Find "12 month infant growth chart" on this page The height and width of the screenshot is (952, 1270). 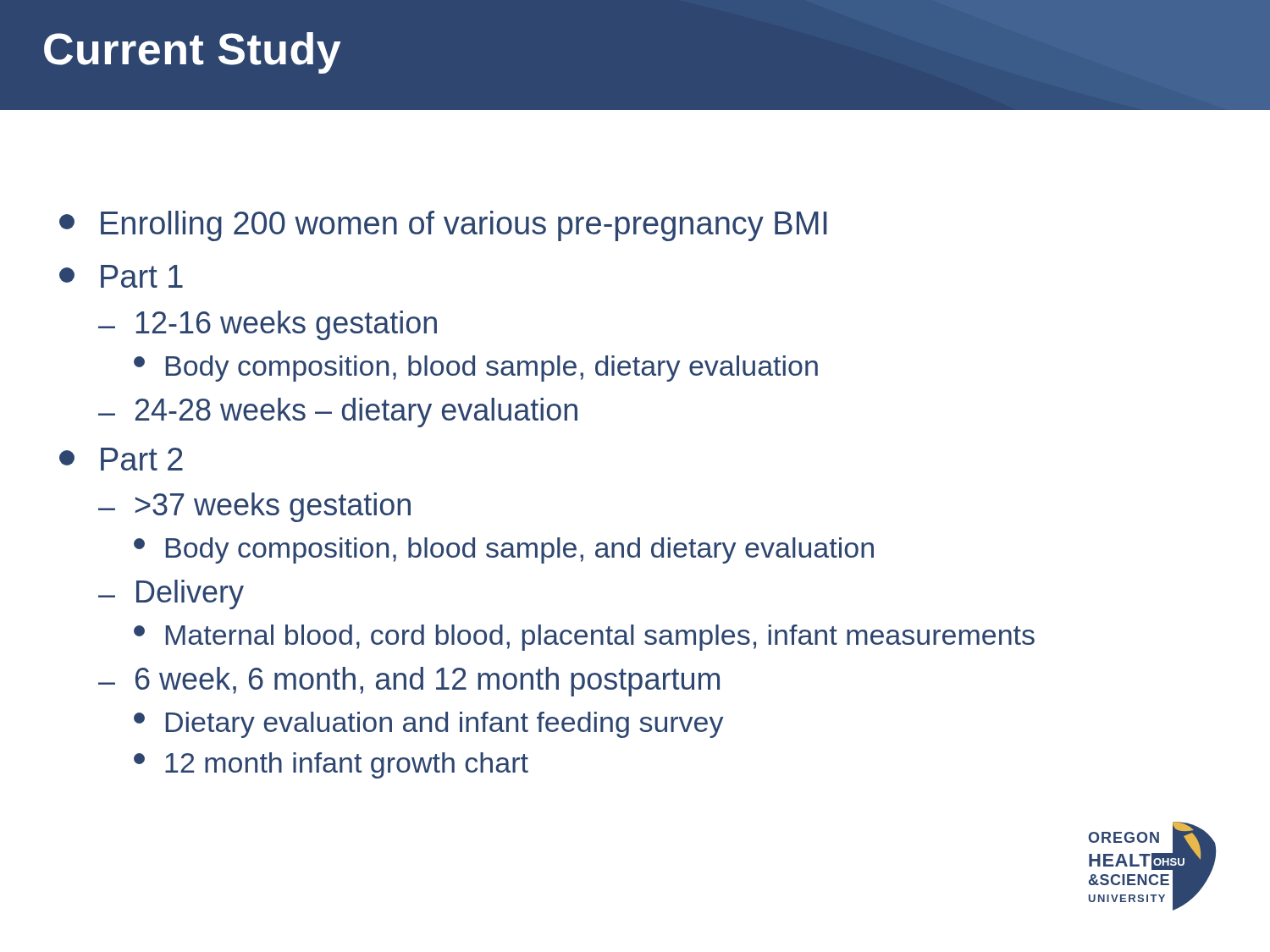(331, 765)
